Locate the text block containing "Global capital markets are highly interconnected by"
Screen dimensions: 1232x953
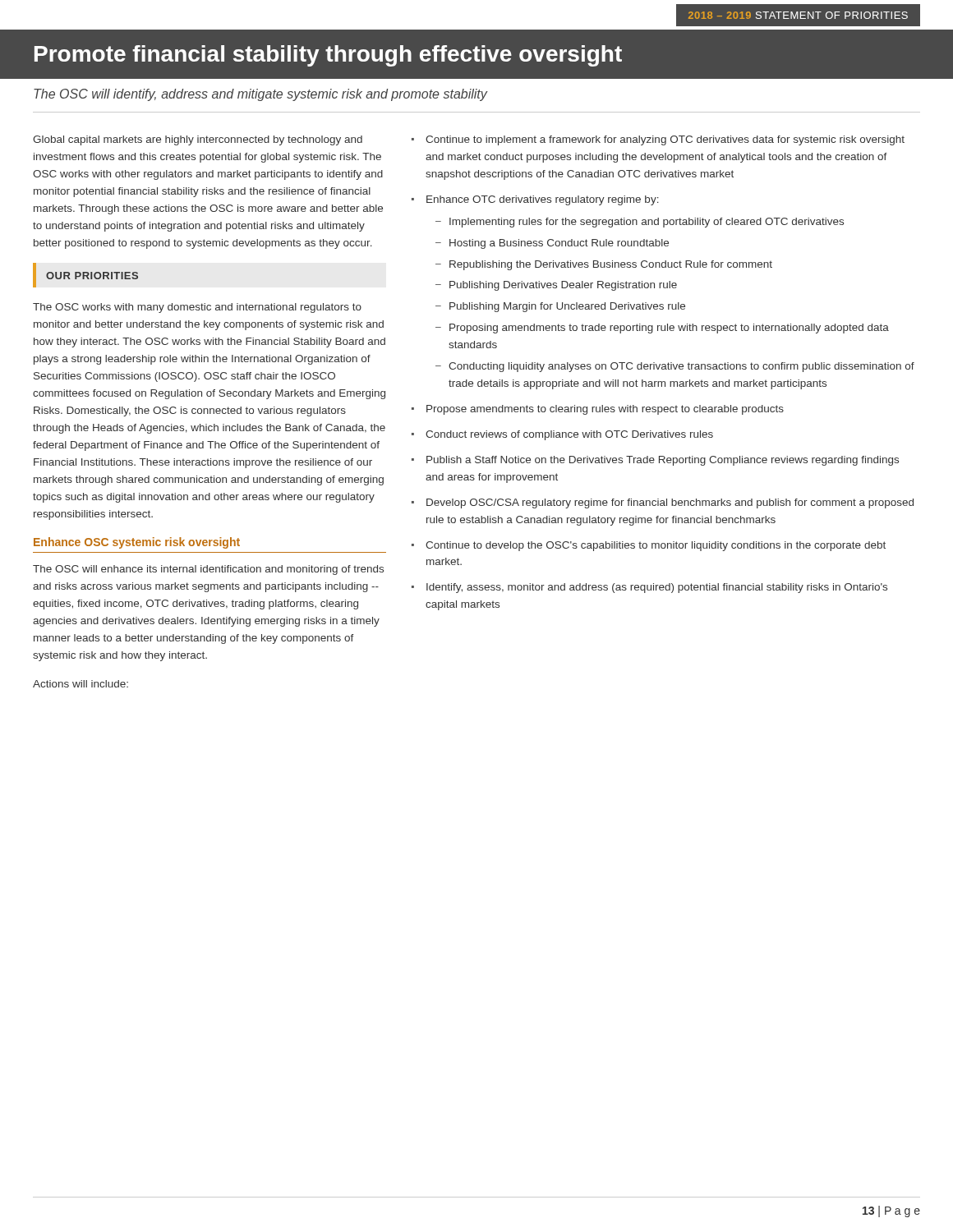point(210,192)
